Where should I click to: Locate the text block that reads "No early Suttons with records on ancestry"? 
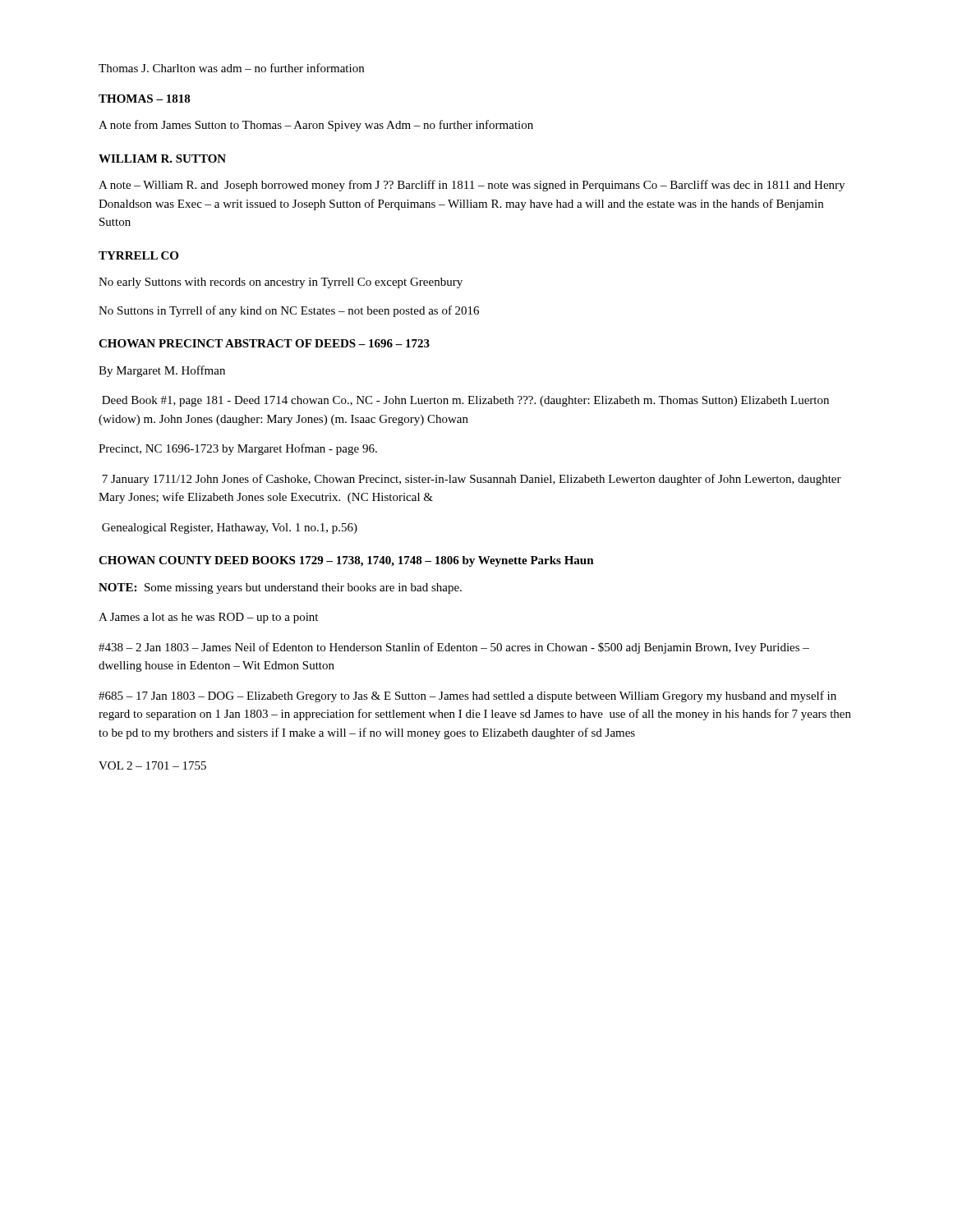click(281, 283)
